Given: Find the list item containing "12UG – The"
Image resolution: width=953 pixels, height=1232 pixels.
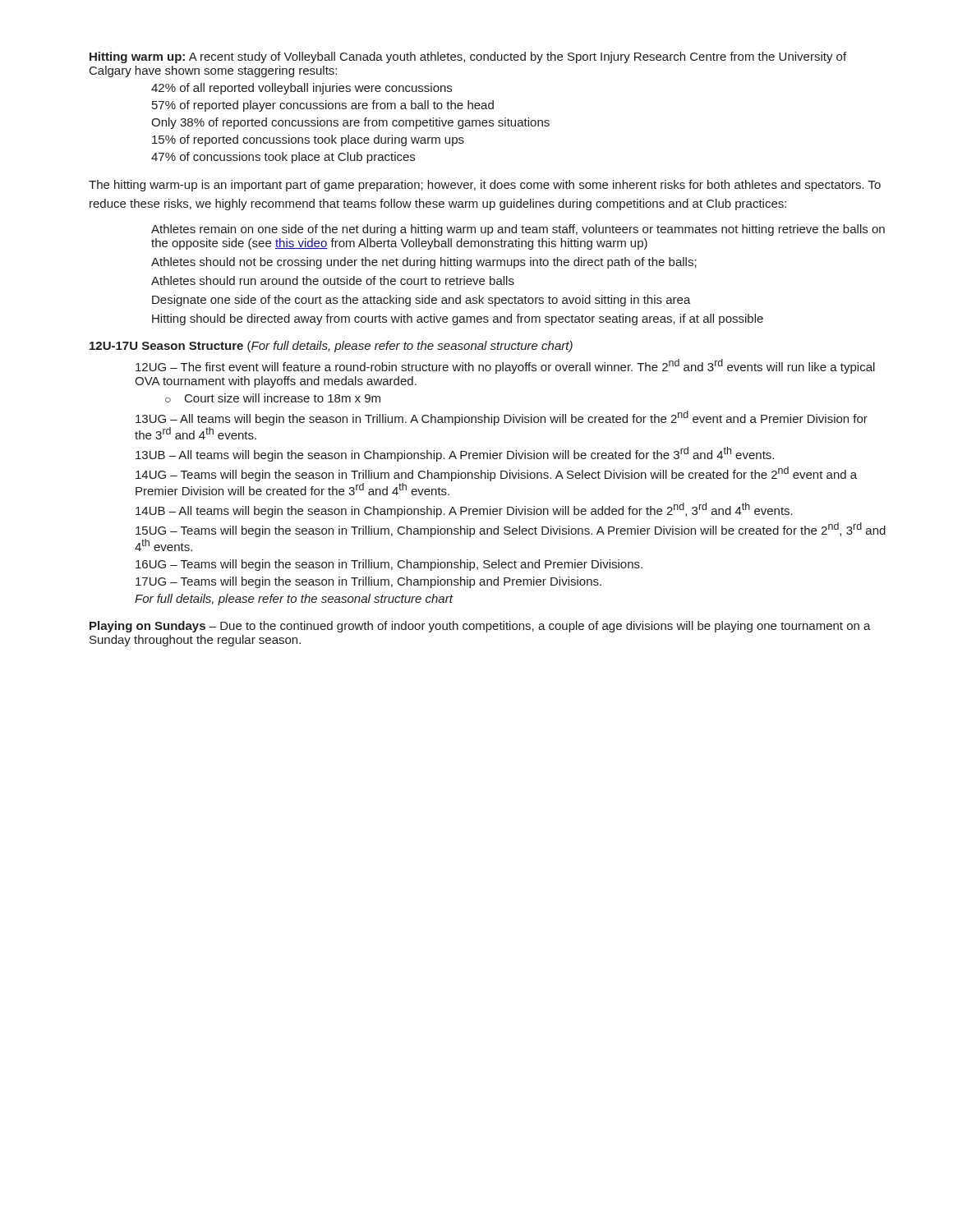Looking at the screenshot, I should [x=511, y=372].
